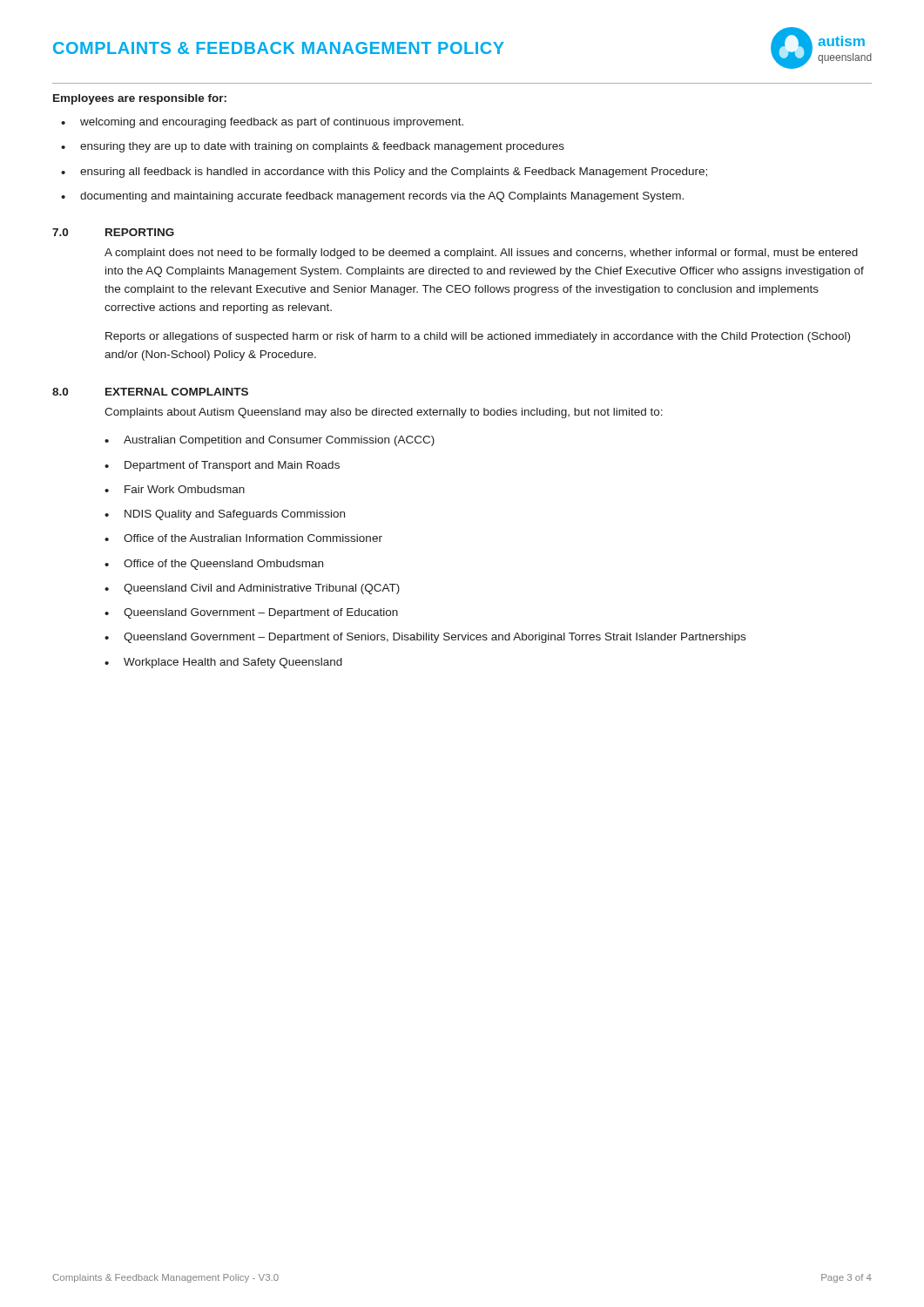Find the block on this page that starts "Complaints about Autism Queensland may"

(x=384, y=411)
